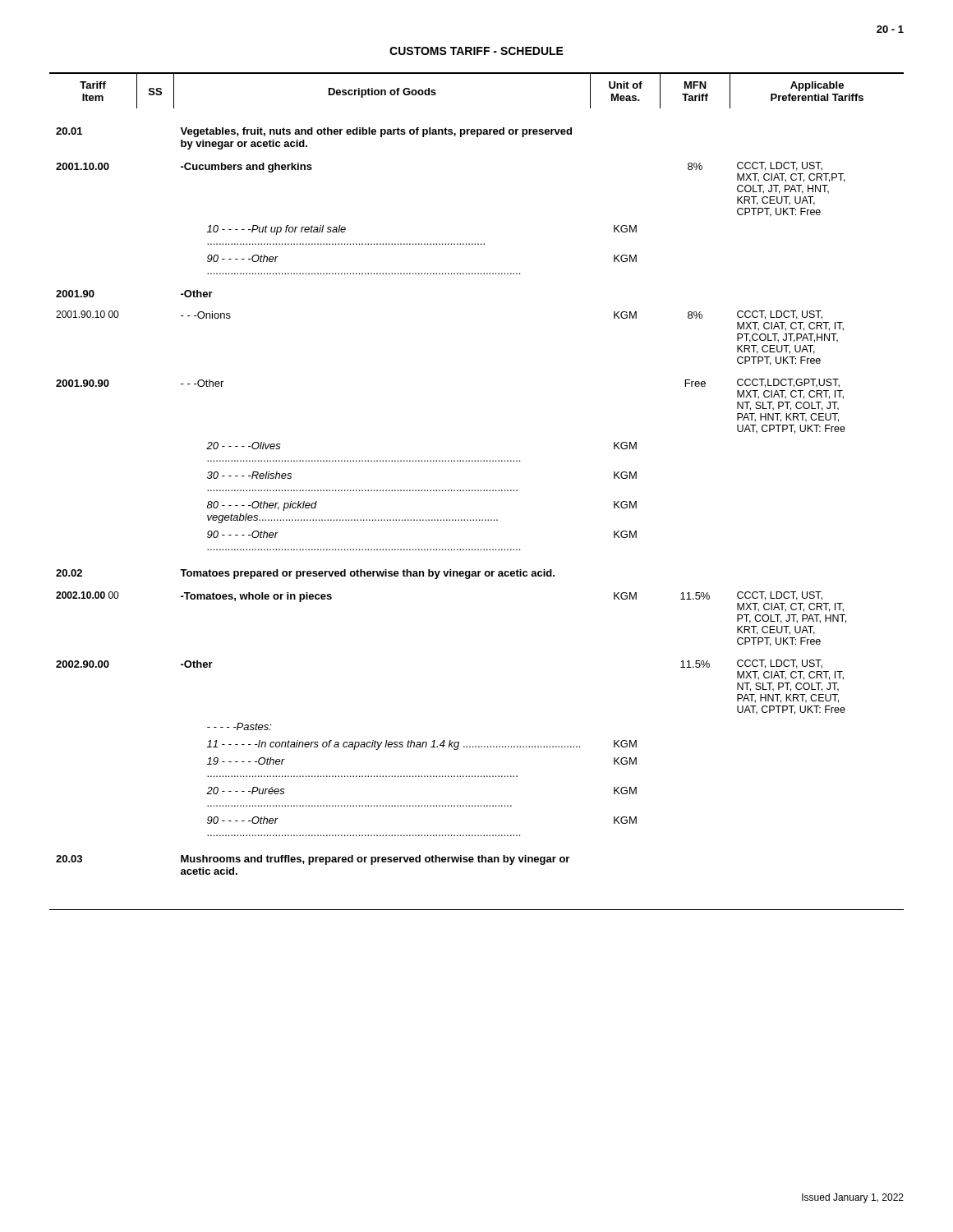This screenshot has width=953, height=1232.
Task: Find the table that mentions "Tariff Item"
Action: pos(476,491)
